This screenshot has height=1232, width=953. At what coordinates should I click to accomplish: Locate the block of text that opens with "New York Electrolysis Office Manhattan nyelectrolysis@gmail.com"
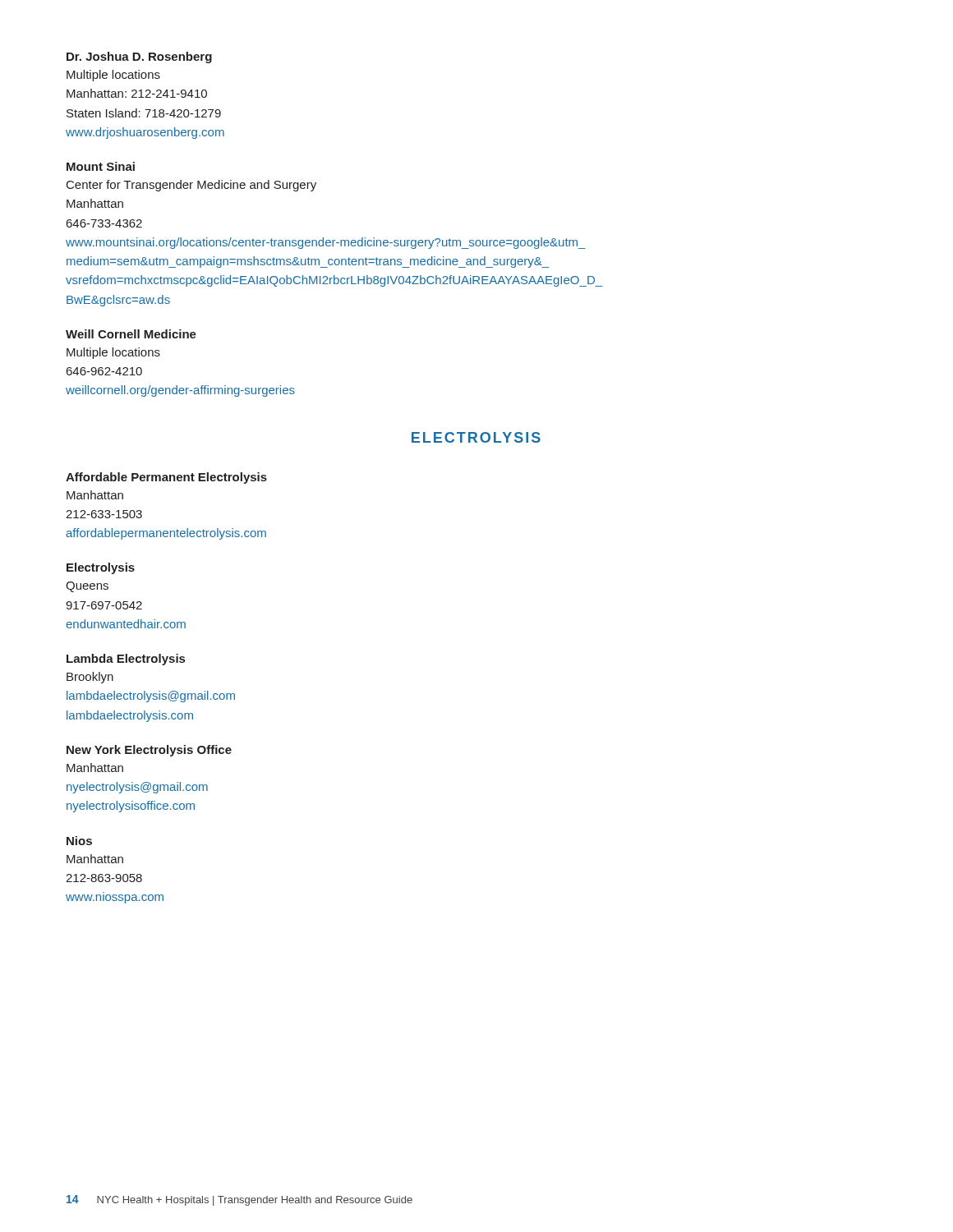(x=149, y=751)
